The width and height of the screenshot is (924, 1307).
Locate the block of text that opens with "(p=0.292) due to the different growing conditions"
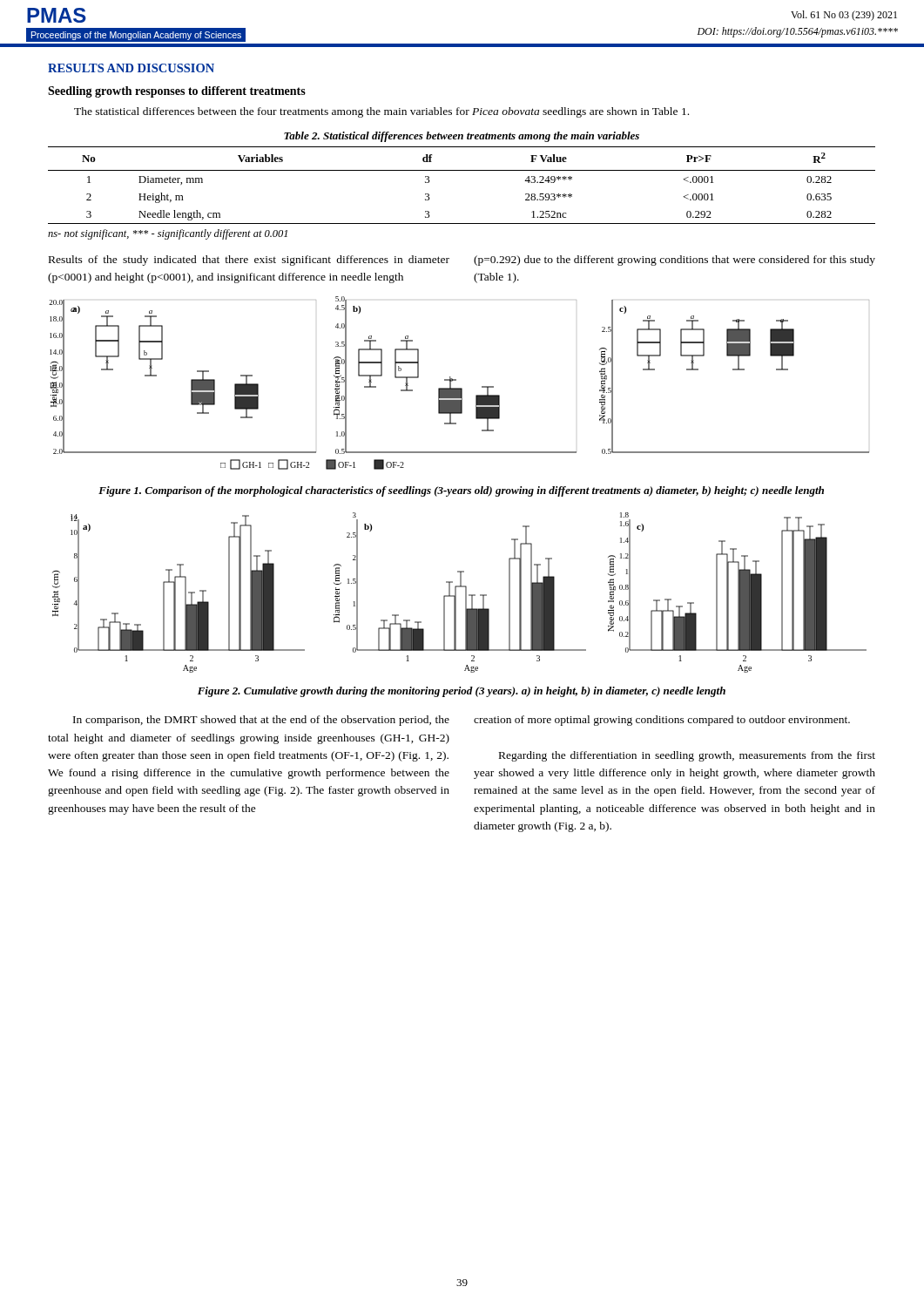coord(674,268)
